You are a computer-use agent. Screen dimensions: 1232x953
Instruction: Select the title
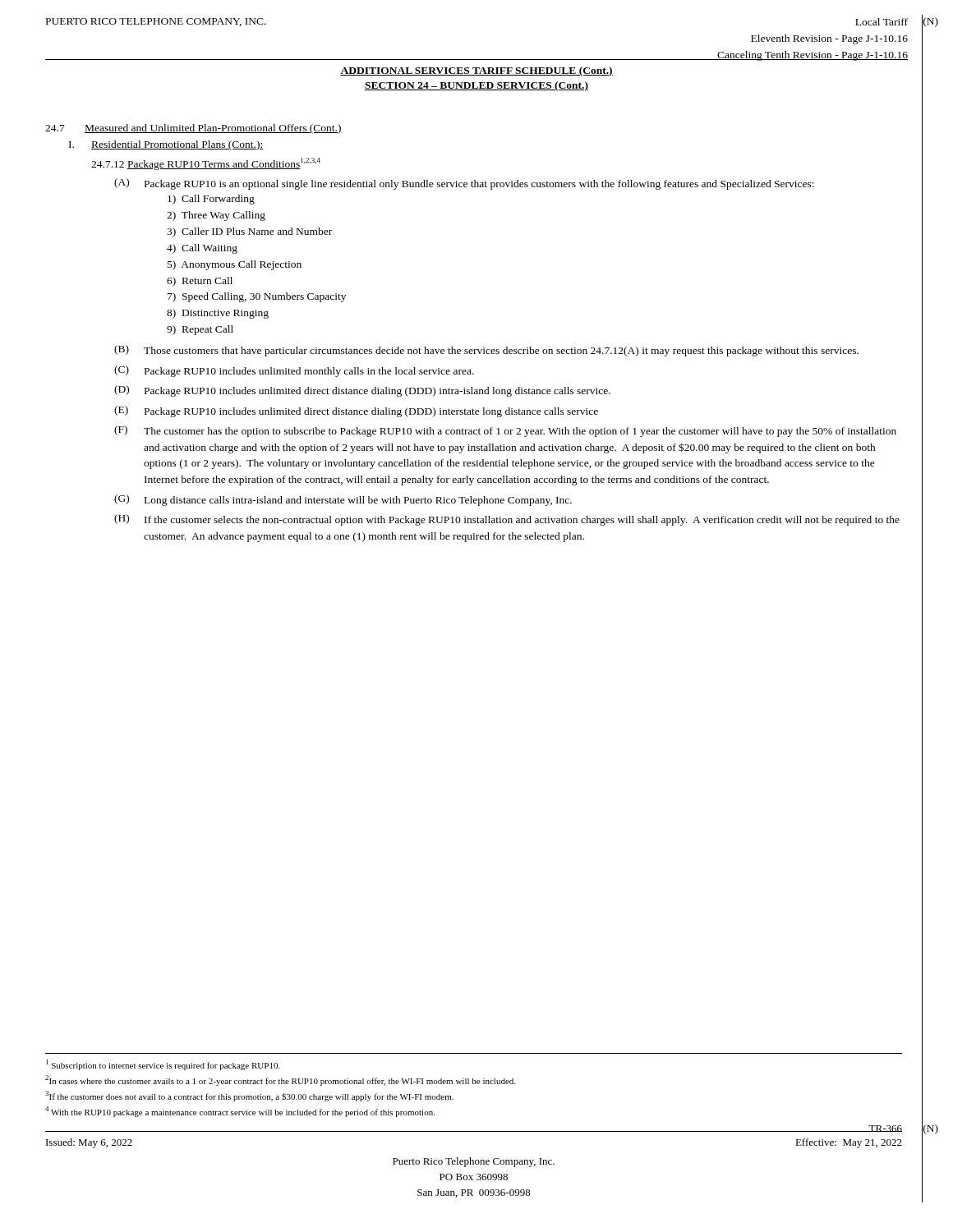click(476, 71)
